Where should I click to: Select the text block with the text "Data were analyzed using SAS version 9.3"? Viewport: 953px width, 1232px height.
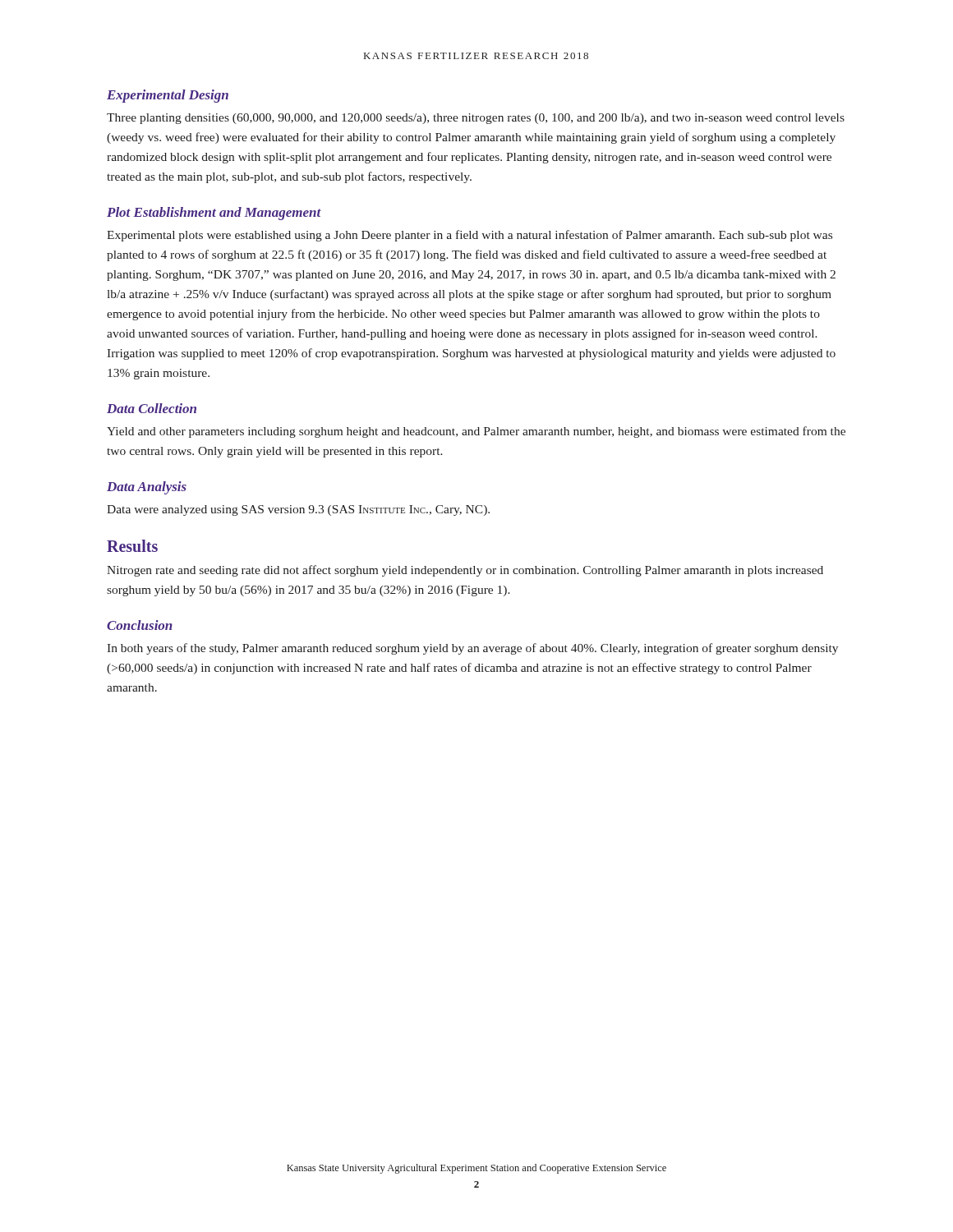(x=299, y=509)
